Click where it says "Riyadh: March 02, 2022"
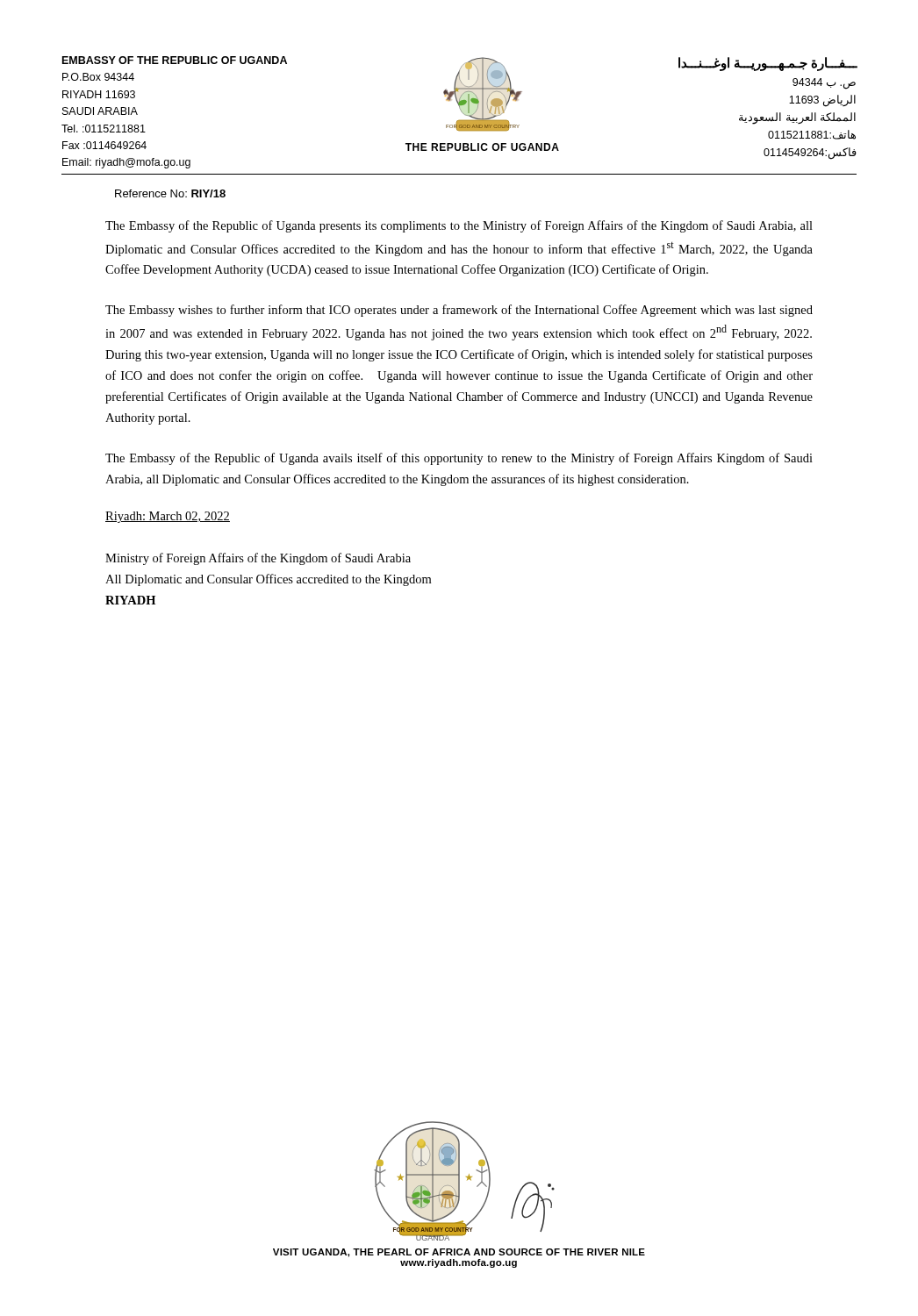Screen dimensions: 1316x918 (x=168, y=516)
